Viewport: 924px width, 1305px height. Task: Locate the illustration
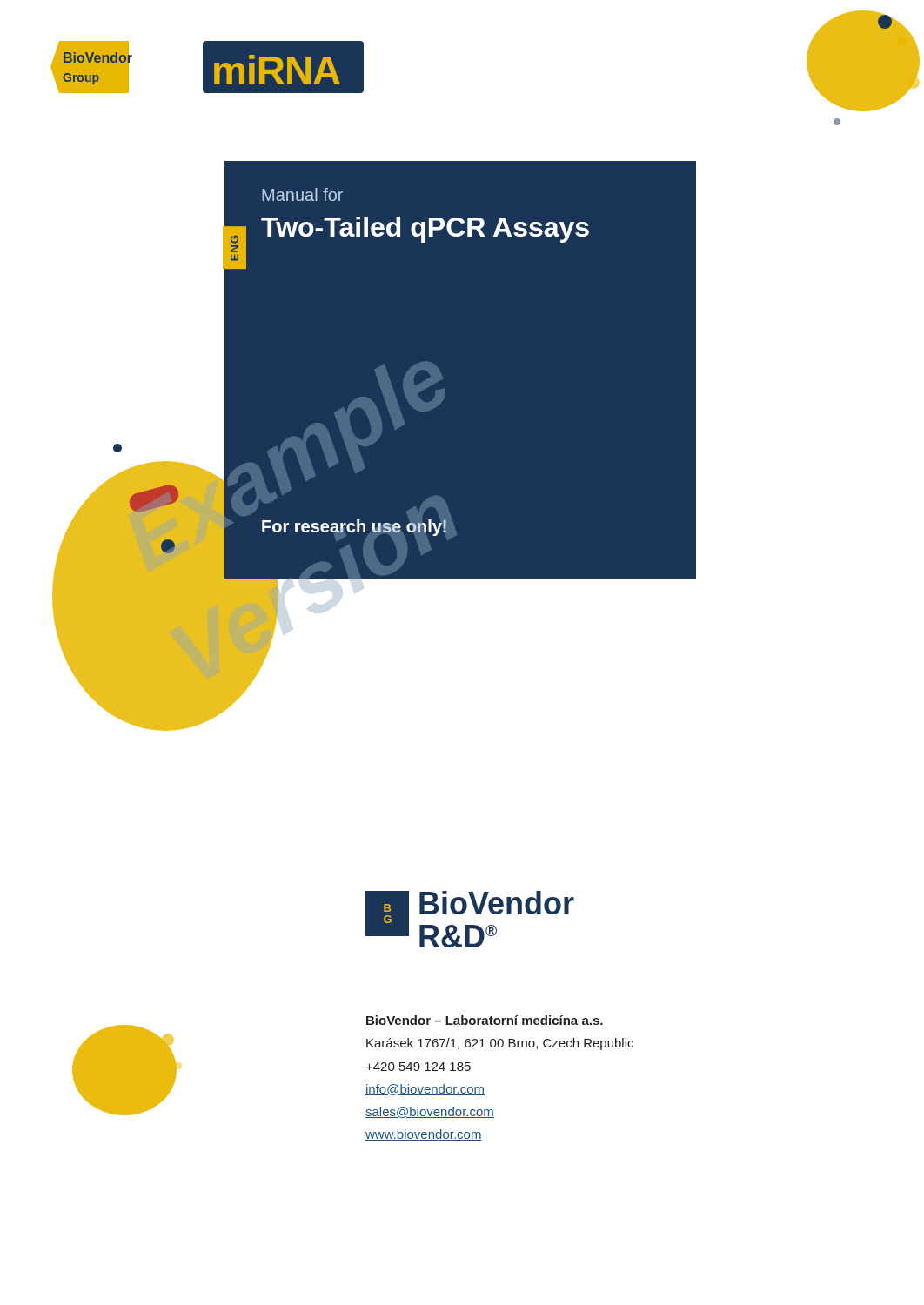[x=413, y=471]
